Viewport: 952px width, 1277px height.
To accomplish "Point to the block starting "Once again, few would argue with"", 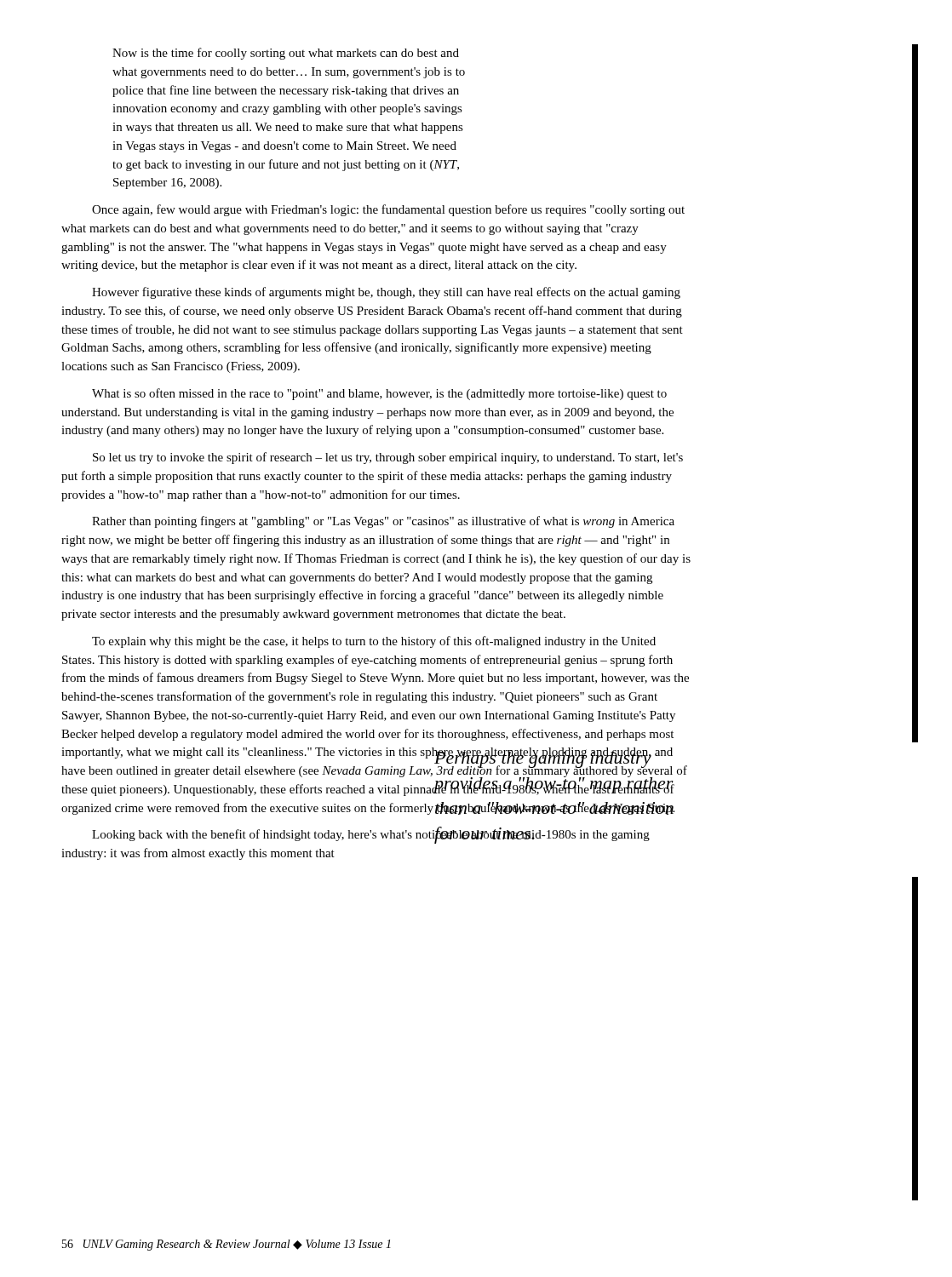I will coord(373,237).
